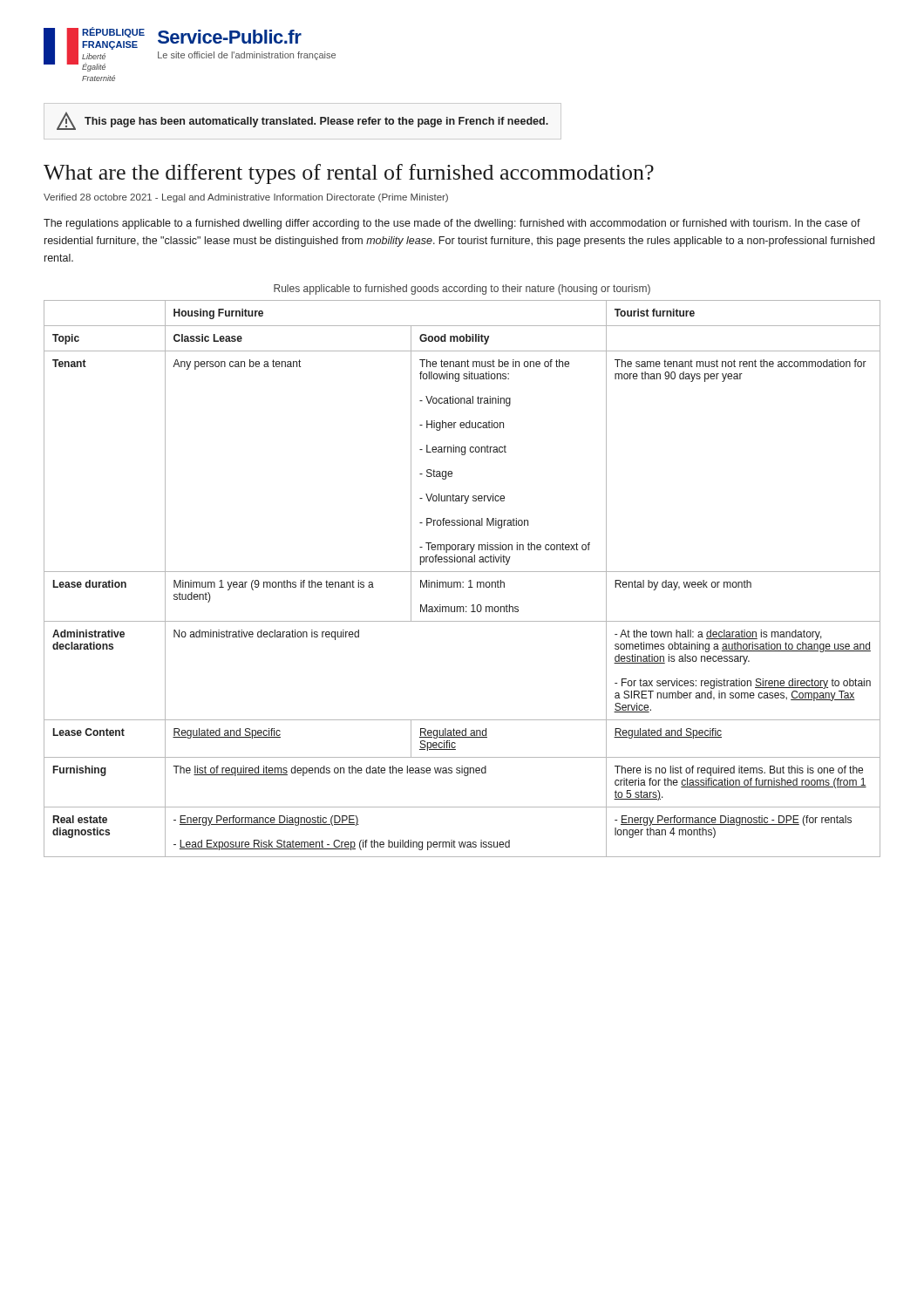Navigate to the block starting "Verified 28 octobre 2021 - Legal and Administrative"
Viewport: 924px width, 1308px height.
pos(246,197)
